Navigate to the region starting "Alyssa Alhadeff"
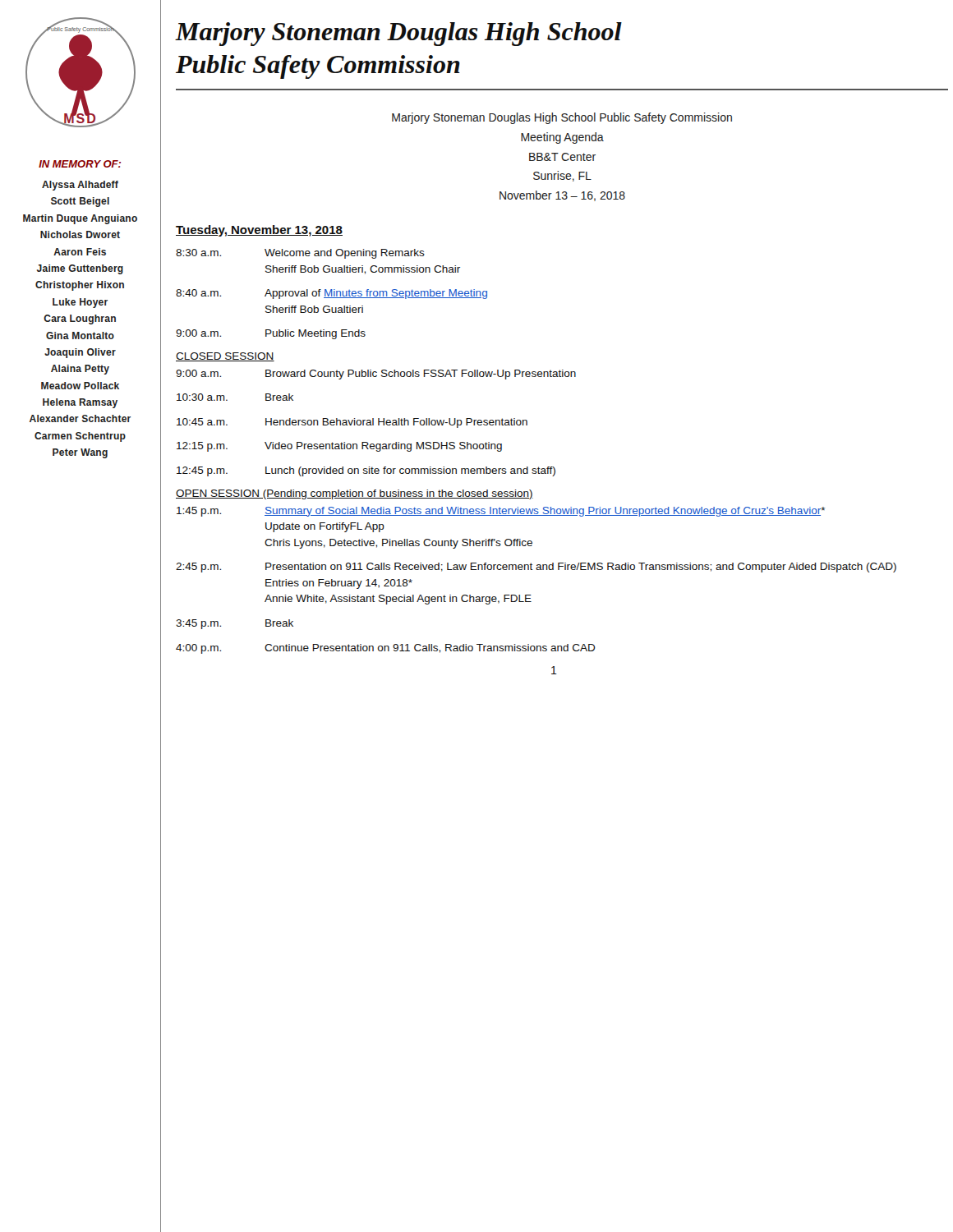The height and width of the screenshot is (1232, 953). click(80, 185)
